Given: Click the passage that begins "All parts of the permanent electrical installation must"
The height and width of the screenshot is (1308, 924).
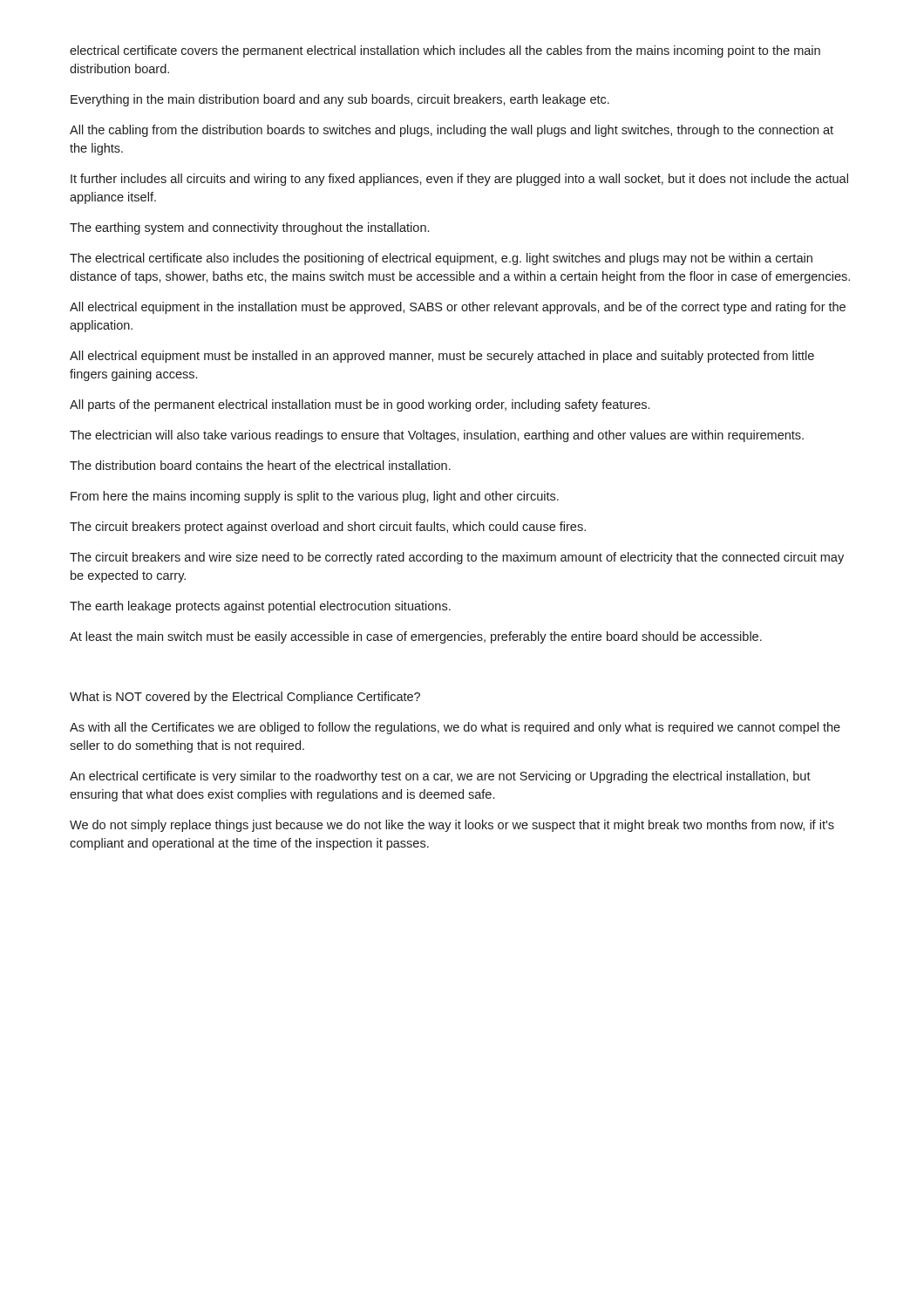Looking at the screenshot, I should [360, 405].
